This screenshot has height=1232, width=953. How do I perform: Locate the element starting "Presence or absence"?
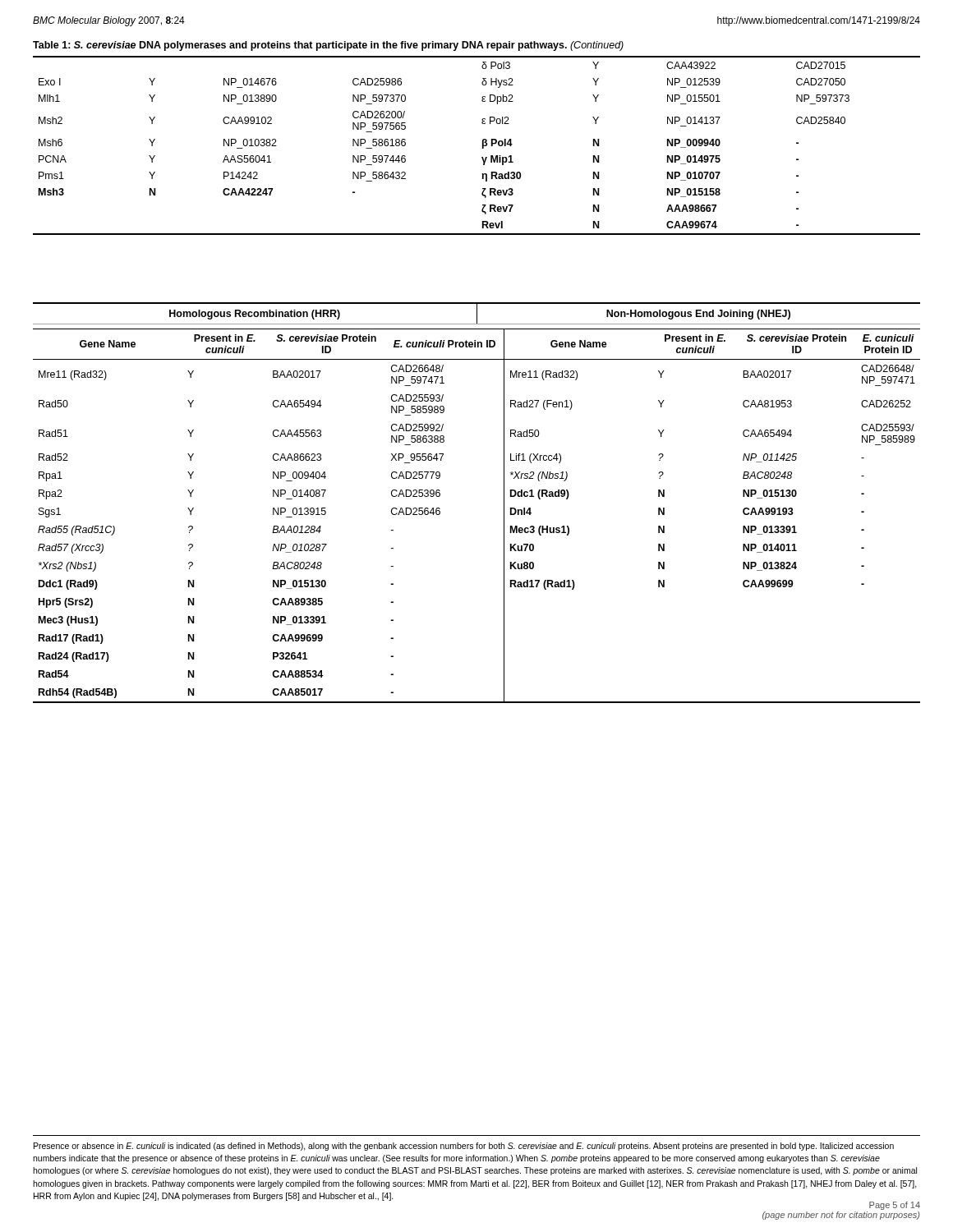point(475,1171)
